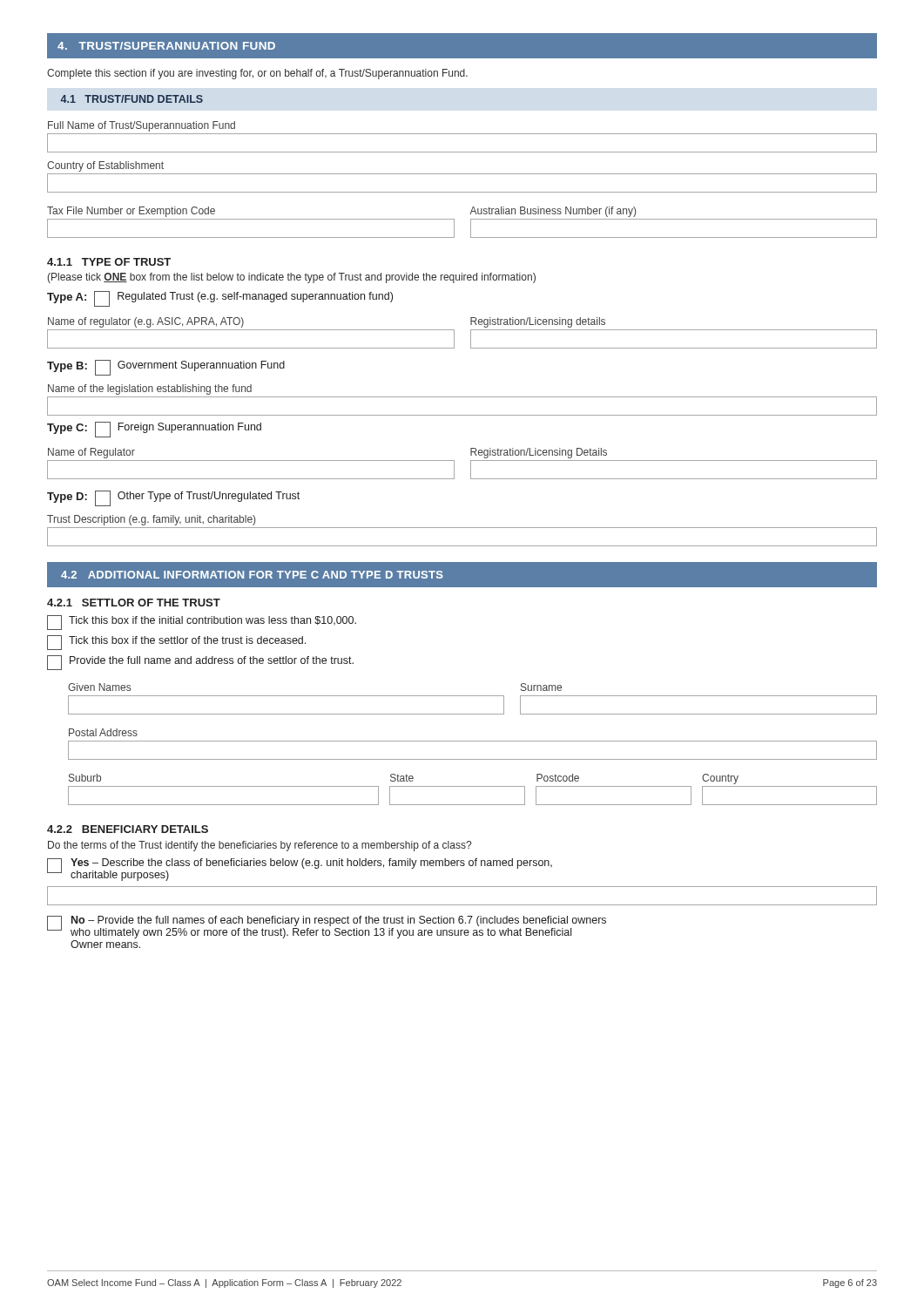Screen dimensions: 1307x924
Task: Point to the section header beginning "4.2.1 SETTLOR OF"
Action: pyautogui.click(x=134, y=603)
